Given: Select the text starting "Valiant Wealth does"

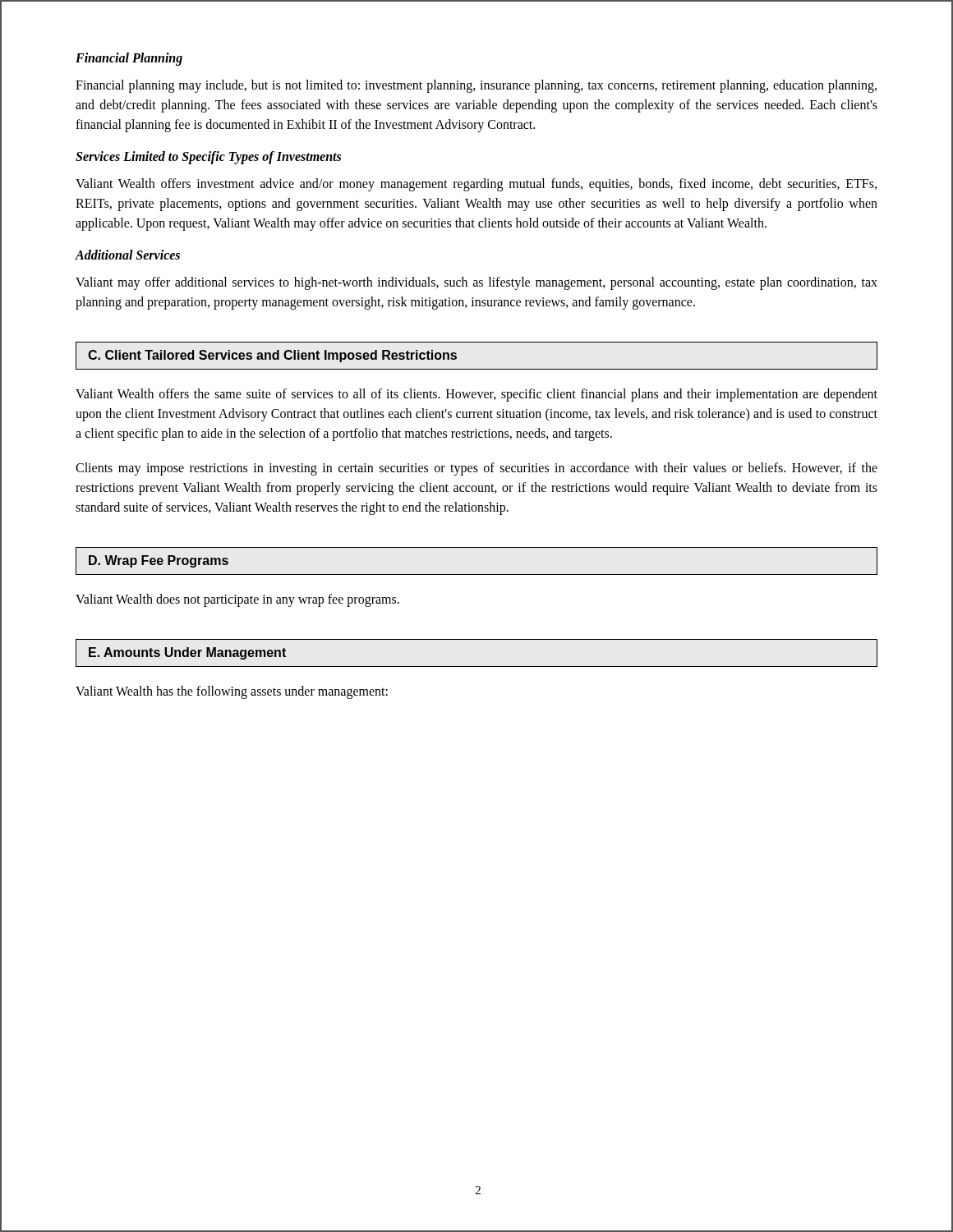Looking at the screenshot, I should click(237, 600).
